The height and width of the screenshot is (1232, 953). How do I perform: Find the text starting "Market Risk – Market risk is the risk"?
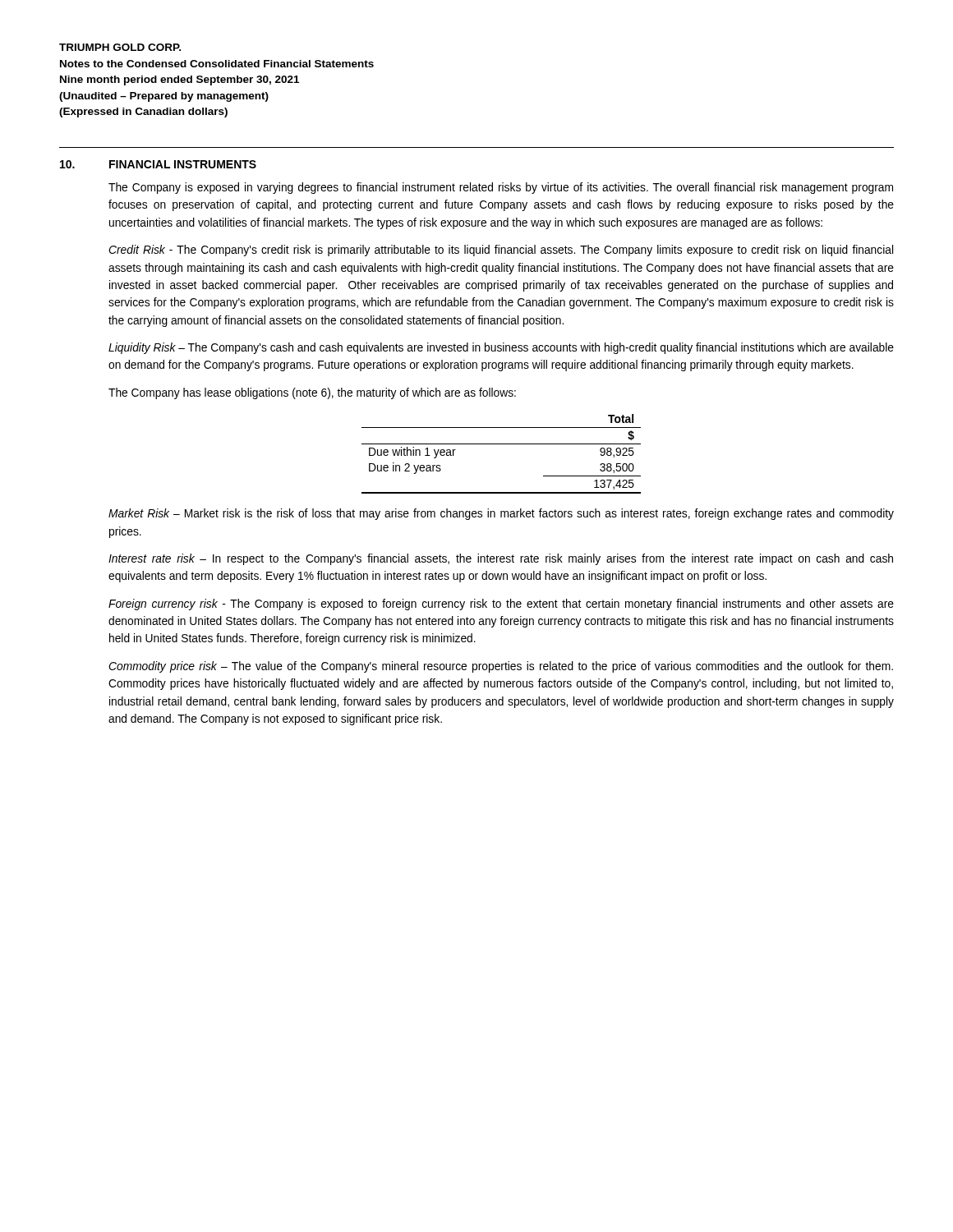click(501, 523)
